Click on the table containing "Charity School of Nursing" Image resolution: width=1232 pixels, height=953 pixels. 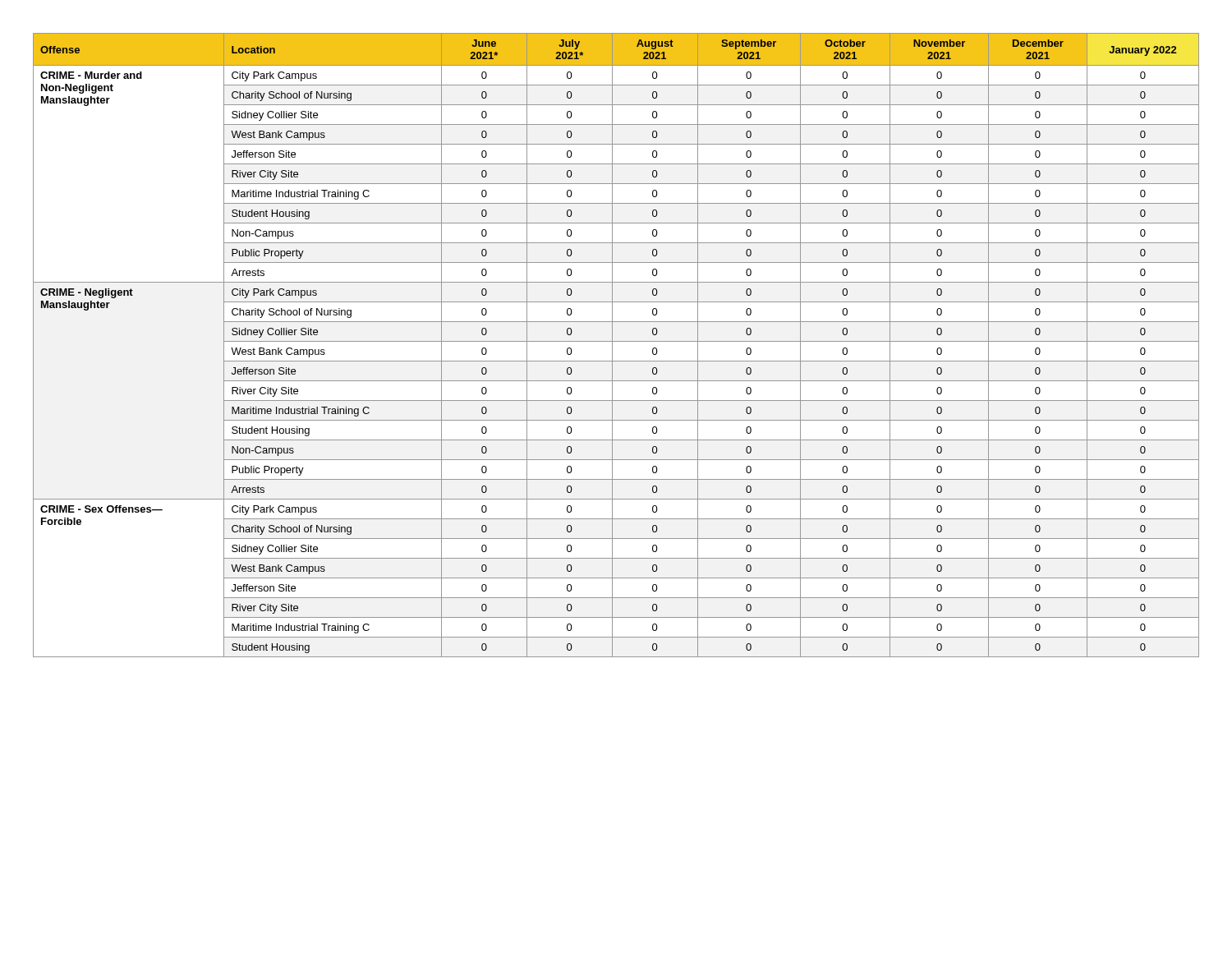coord(616,345)
